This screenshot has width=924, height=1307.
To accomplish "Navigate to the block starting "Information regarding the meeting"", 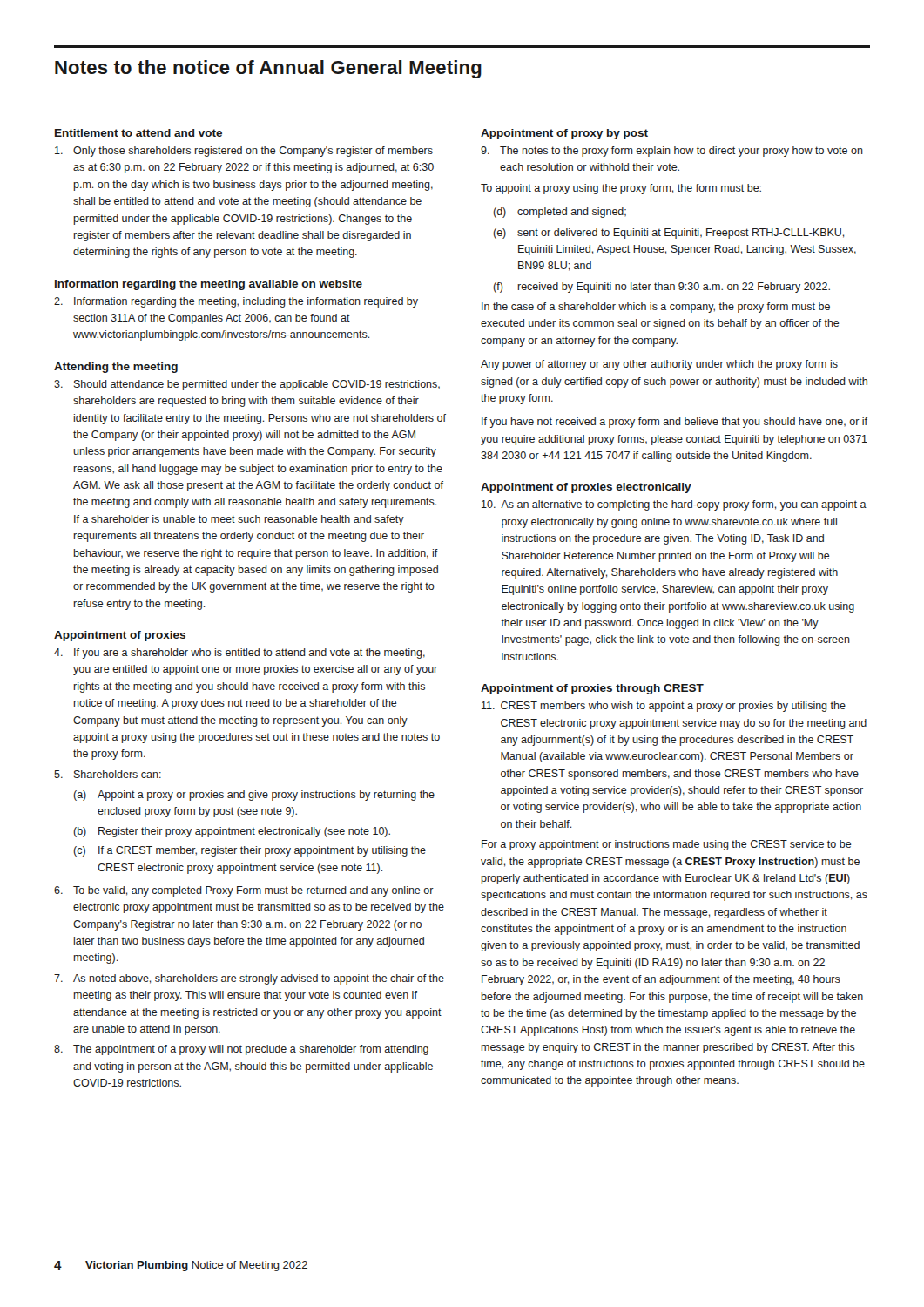I will [x=208, y=283].
